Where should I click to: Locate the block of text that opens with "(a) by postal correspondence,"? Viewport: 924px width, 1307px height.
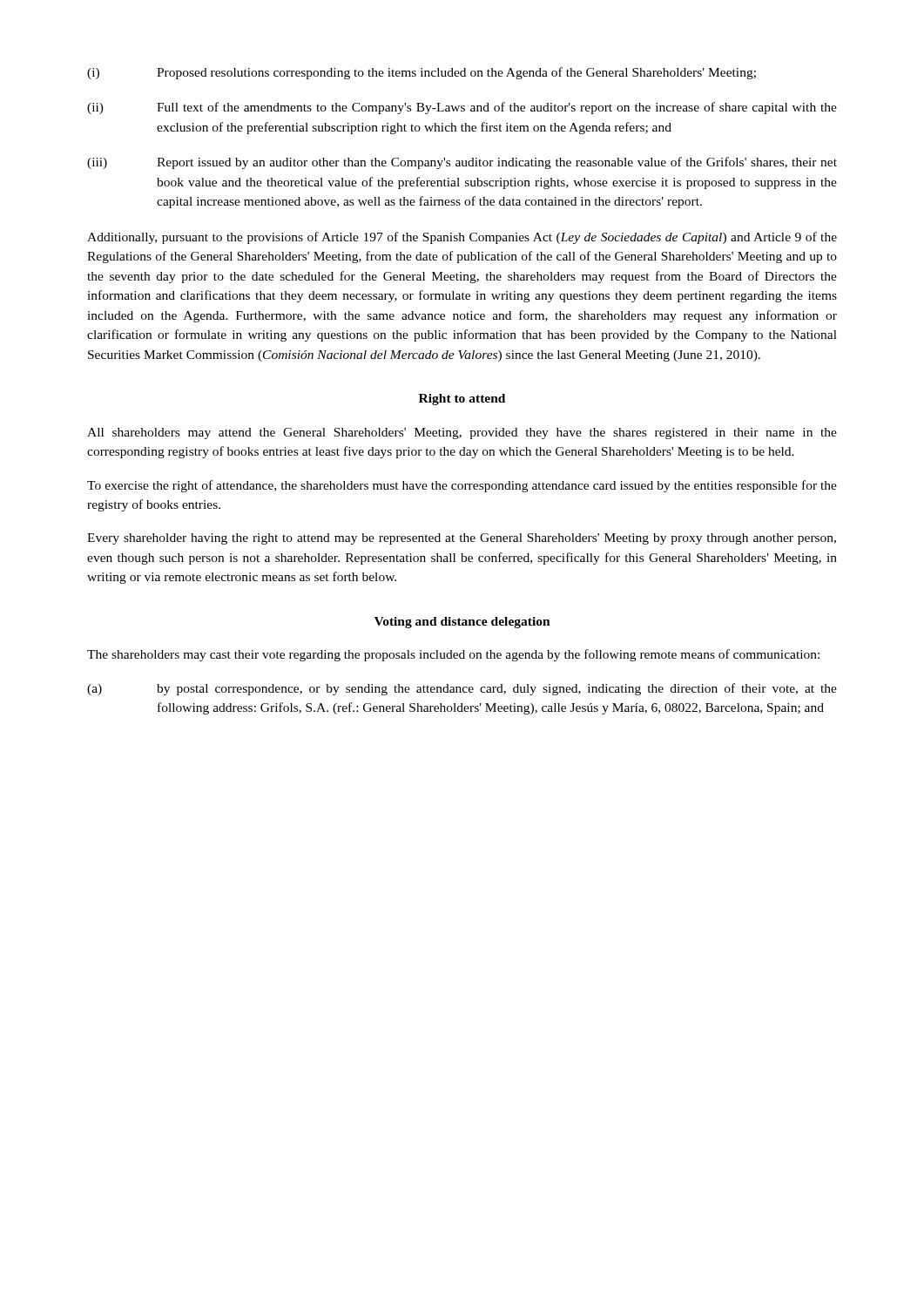tap(462, 698)
